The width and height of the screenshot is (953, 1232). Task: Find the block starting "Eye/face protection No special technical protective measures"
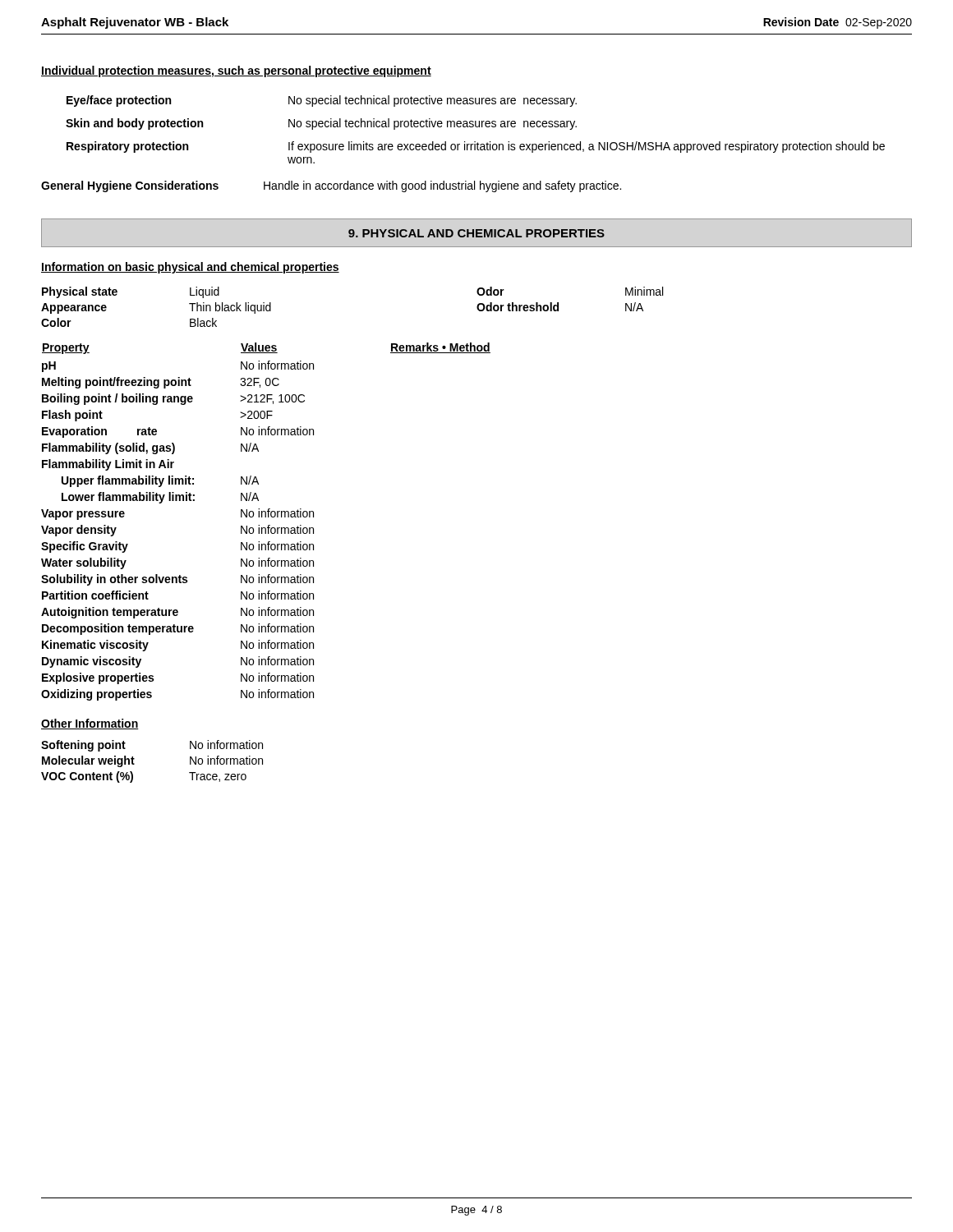click(476, 130)
